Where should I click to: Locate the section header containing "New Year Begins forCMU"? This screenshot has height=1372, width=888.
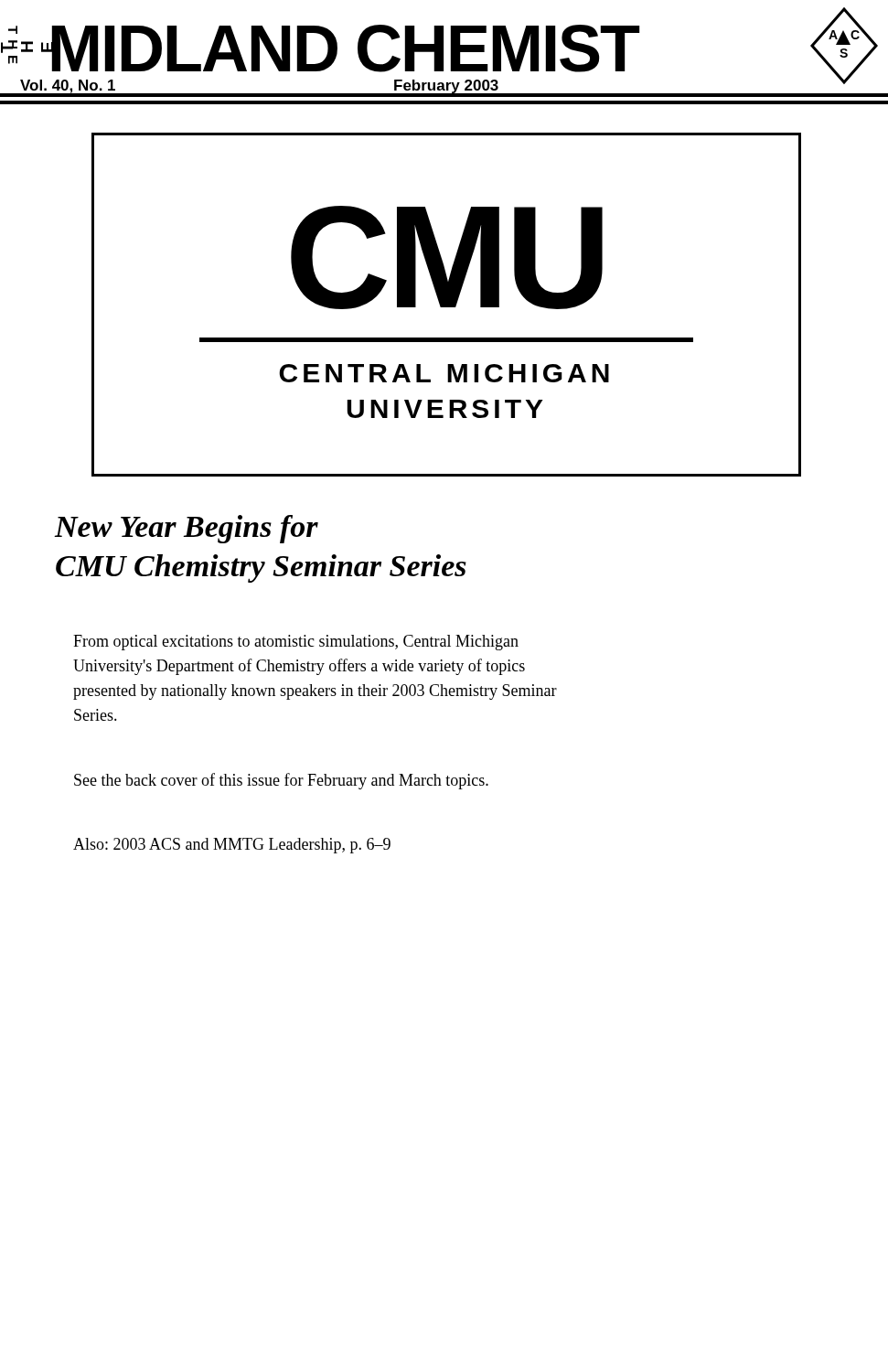(283, 547)
